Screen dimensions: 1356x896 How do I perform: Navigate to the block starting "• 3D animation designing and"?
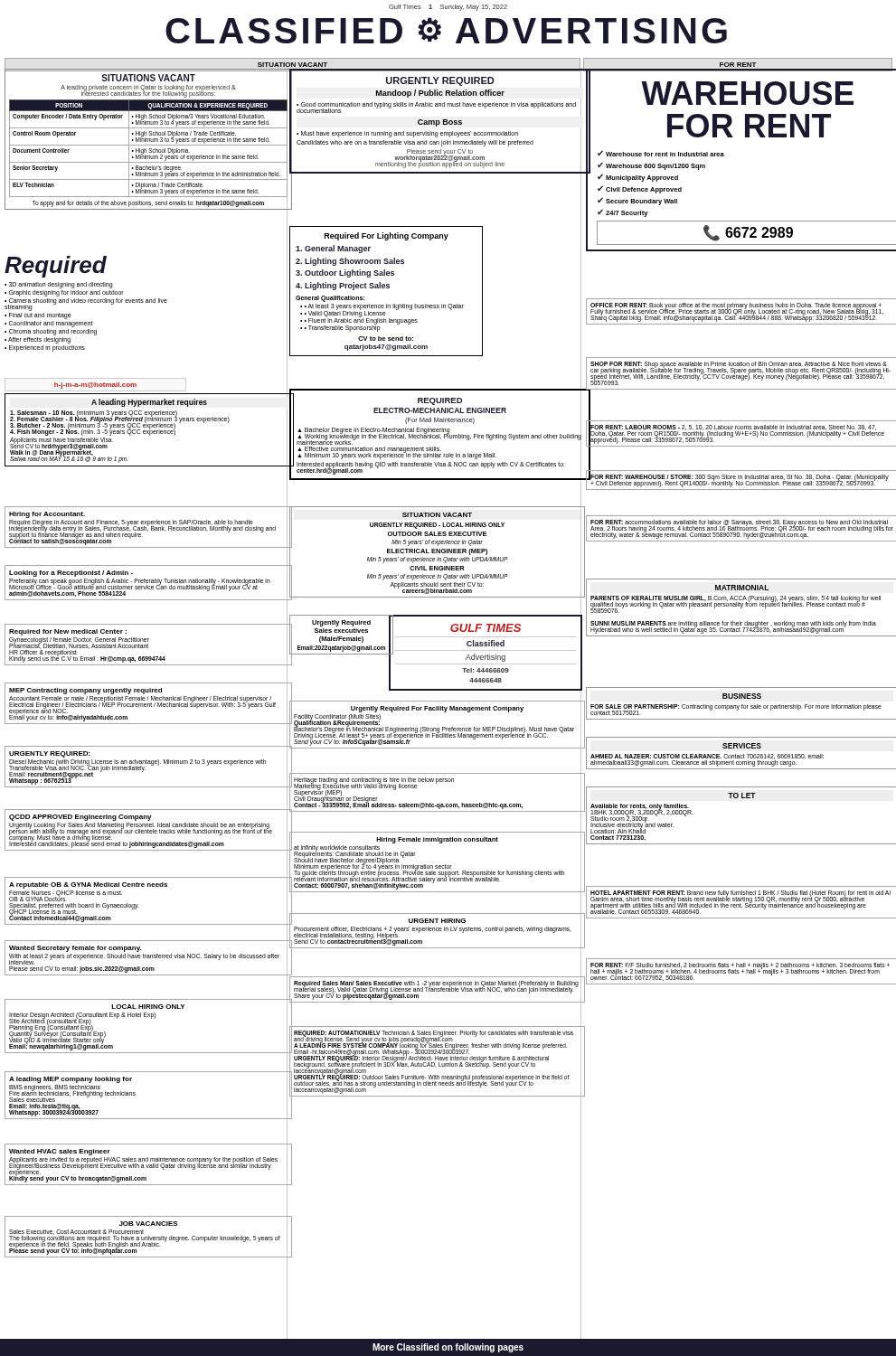tap(59, 284)
